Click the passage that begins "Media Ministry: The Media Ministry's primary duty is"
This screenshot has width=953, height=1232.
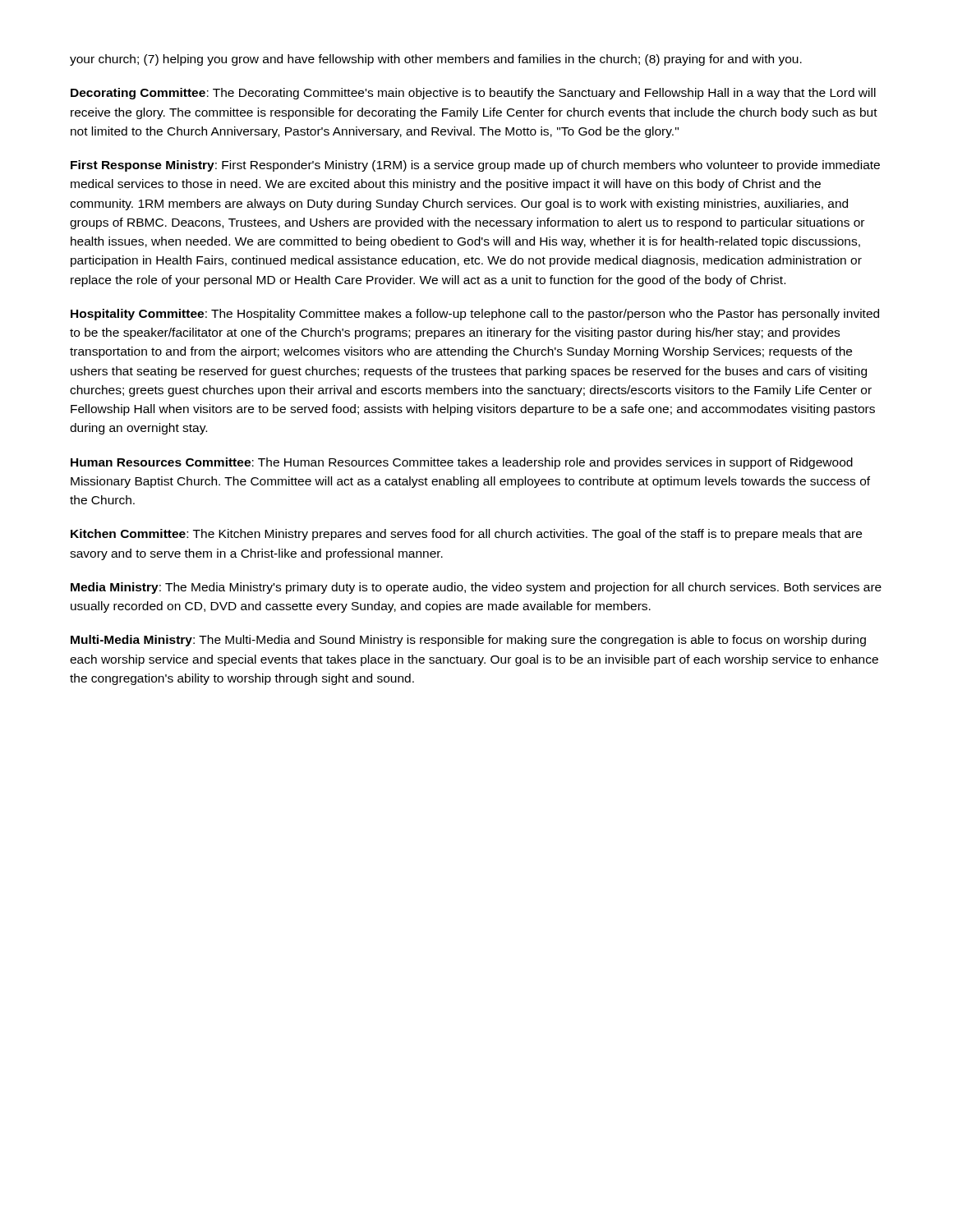tap(476, 596)
